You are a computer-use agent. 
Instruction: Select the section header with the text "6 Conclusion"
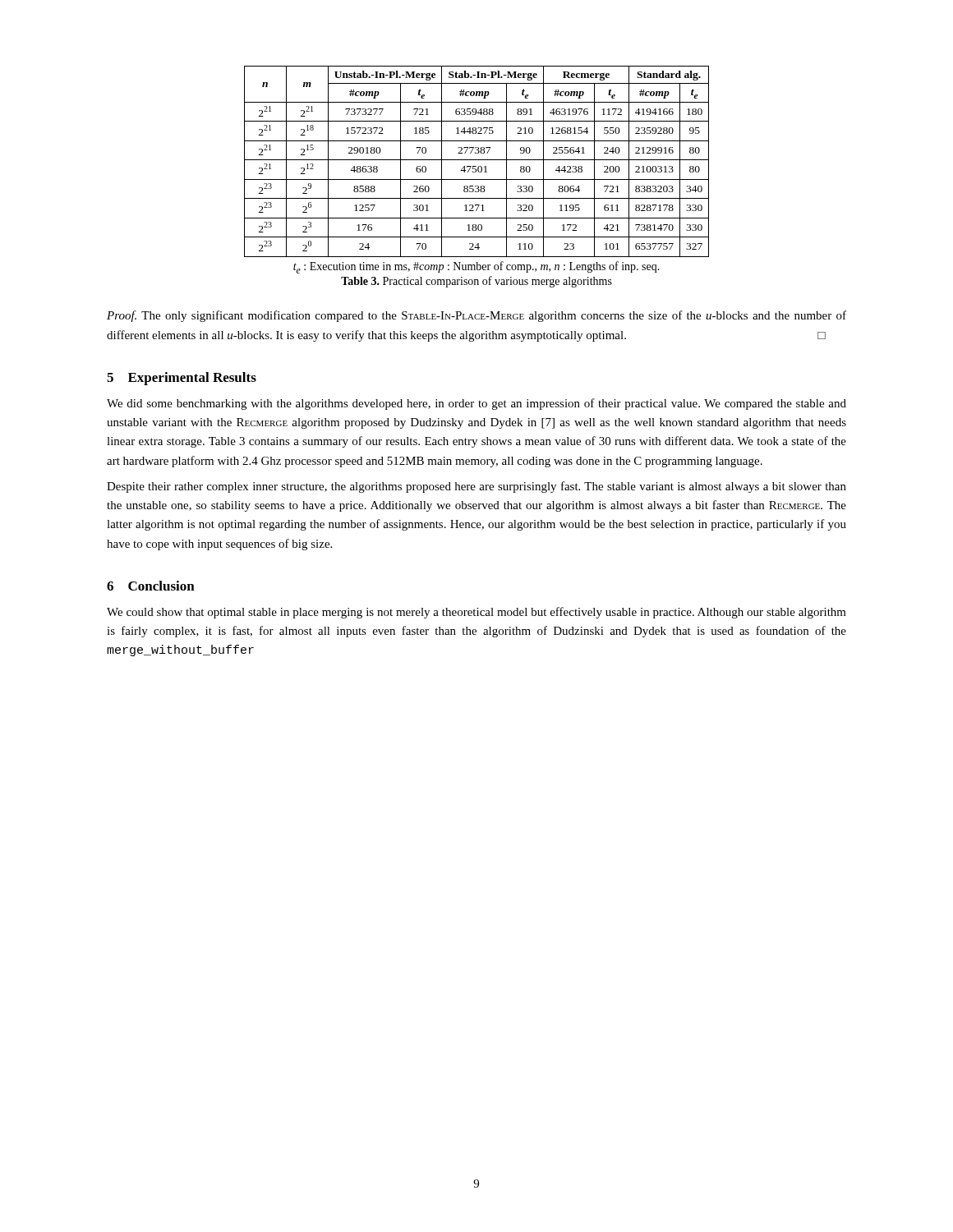151,586
